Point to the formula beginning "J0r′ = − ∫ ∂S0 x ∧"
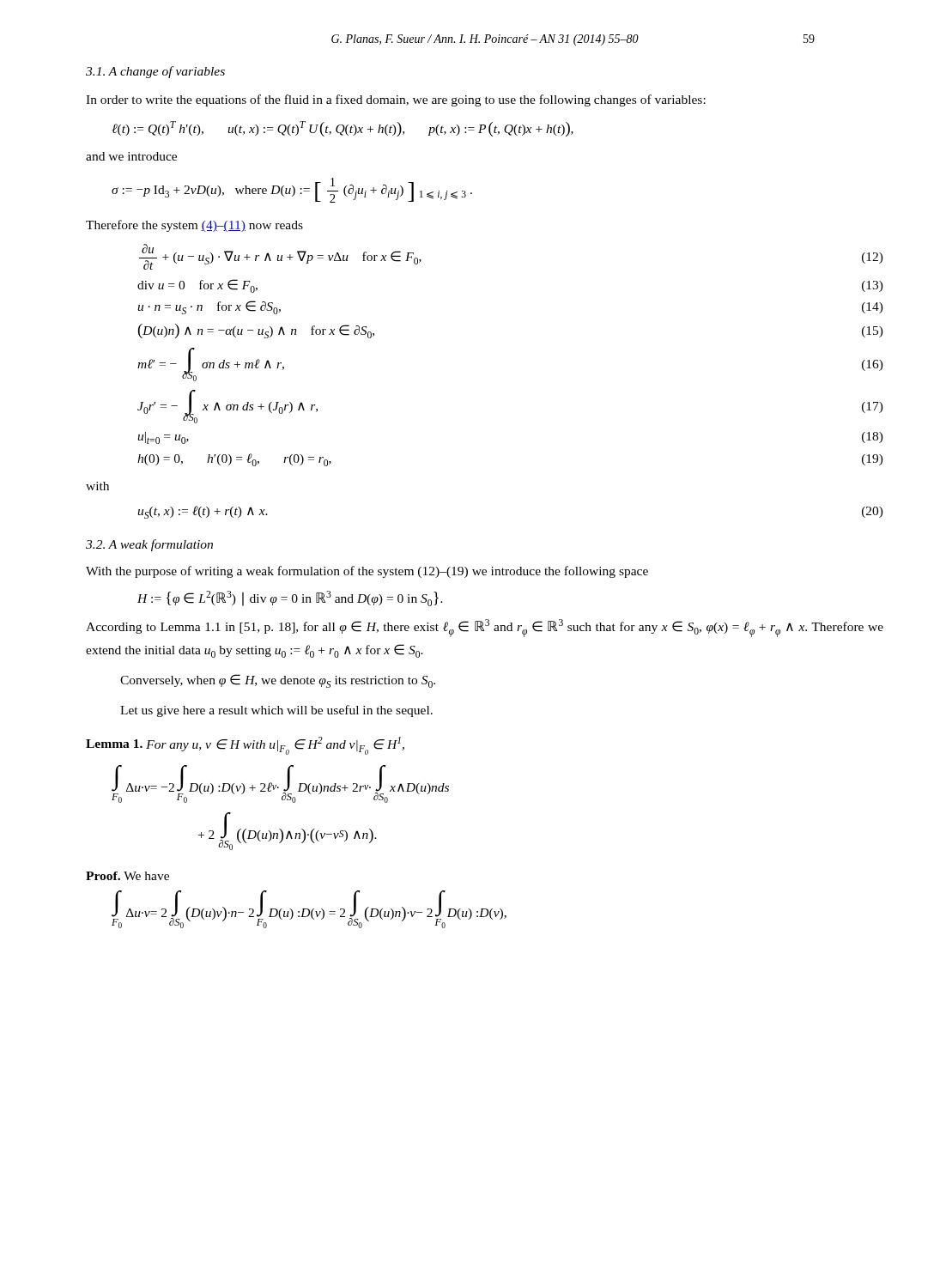952x1288 pixels. pyautogui.click(x=190, y=407)
